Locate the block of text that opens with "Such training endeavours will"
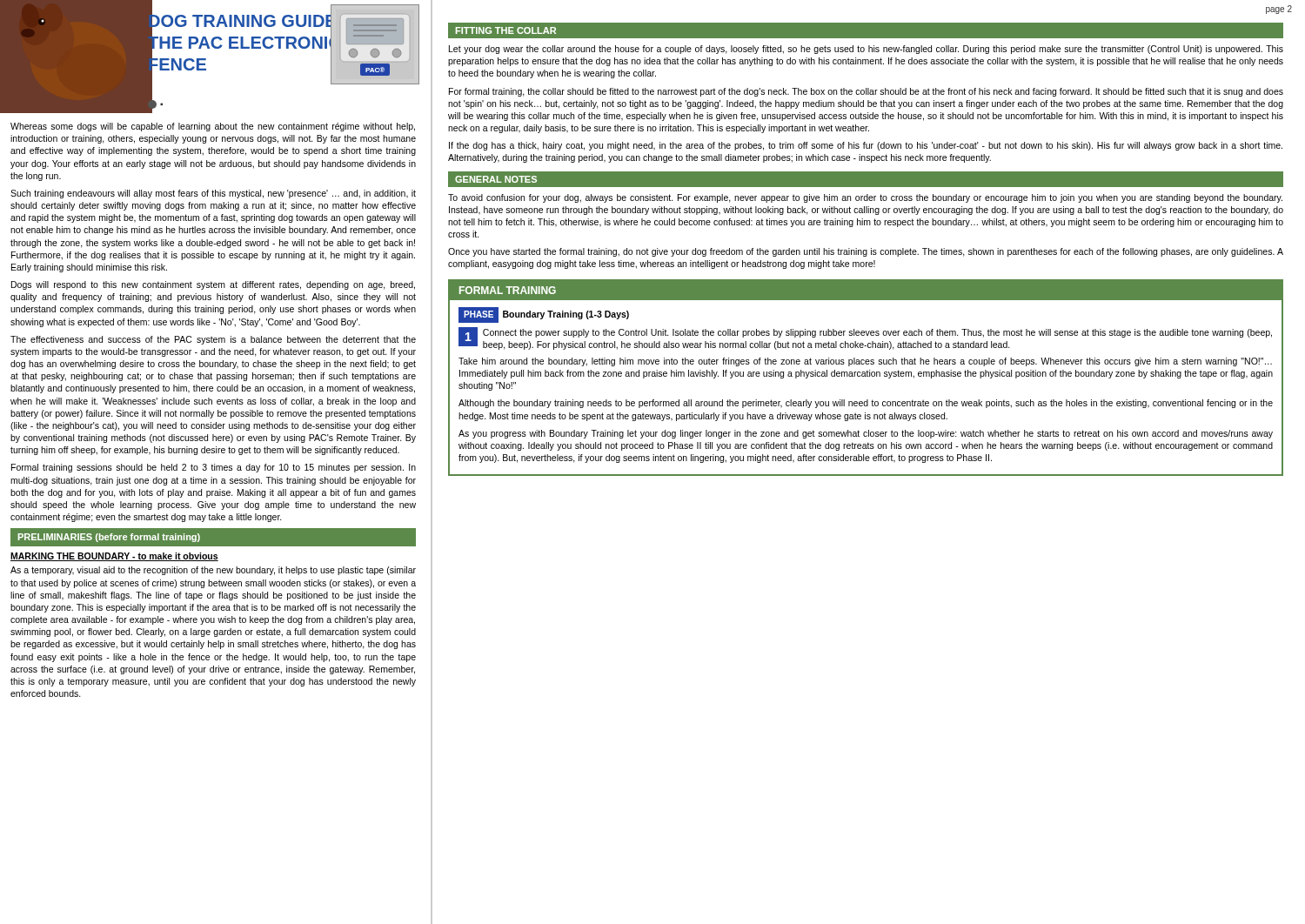The width and height of the screenshot is (1305, 924). pyautogui.click(x=213, y=230)
